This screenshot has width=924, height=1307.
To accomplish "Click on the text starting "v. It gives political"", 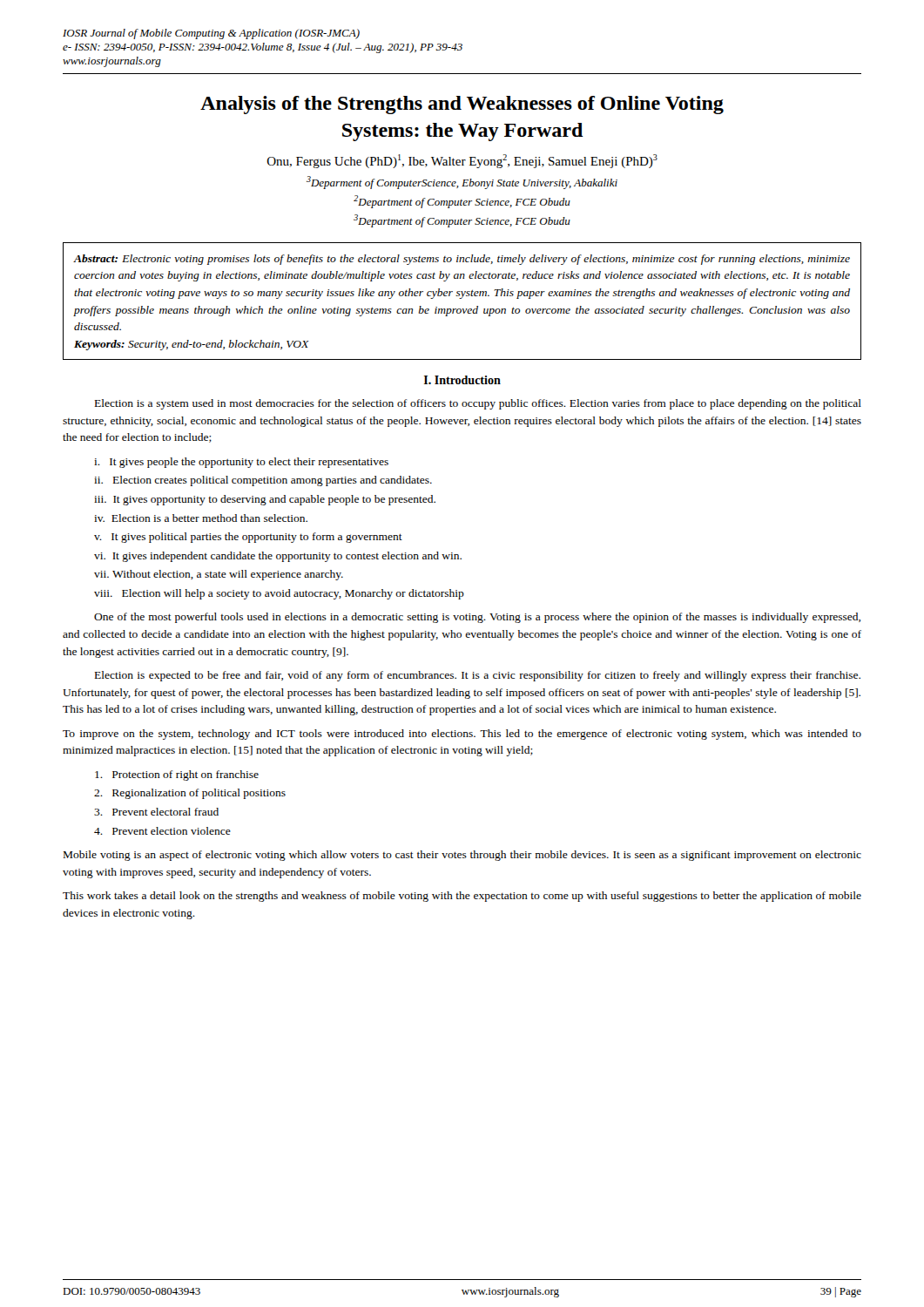I will coord(248,536).
